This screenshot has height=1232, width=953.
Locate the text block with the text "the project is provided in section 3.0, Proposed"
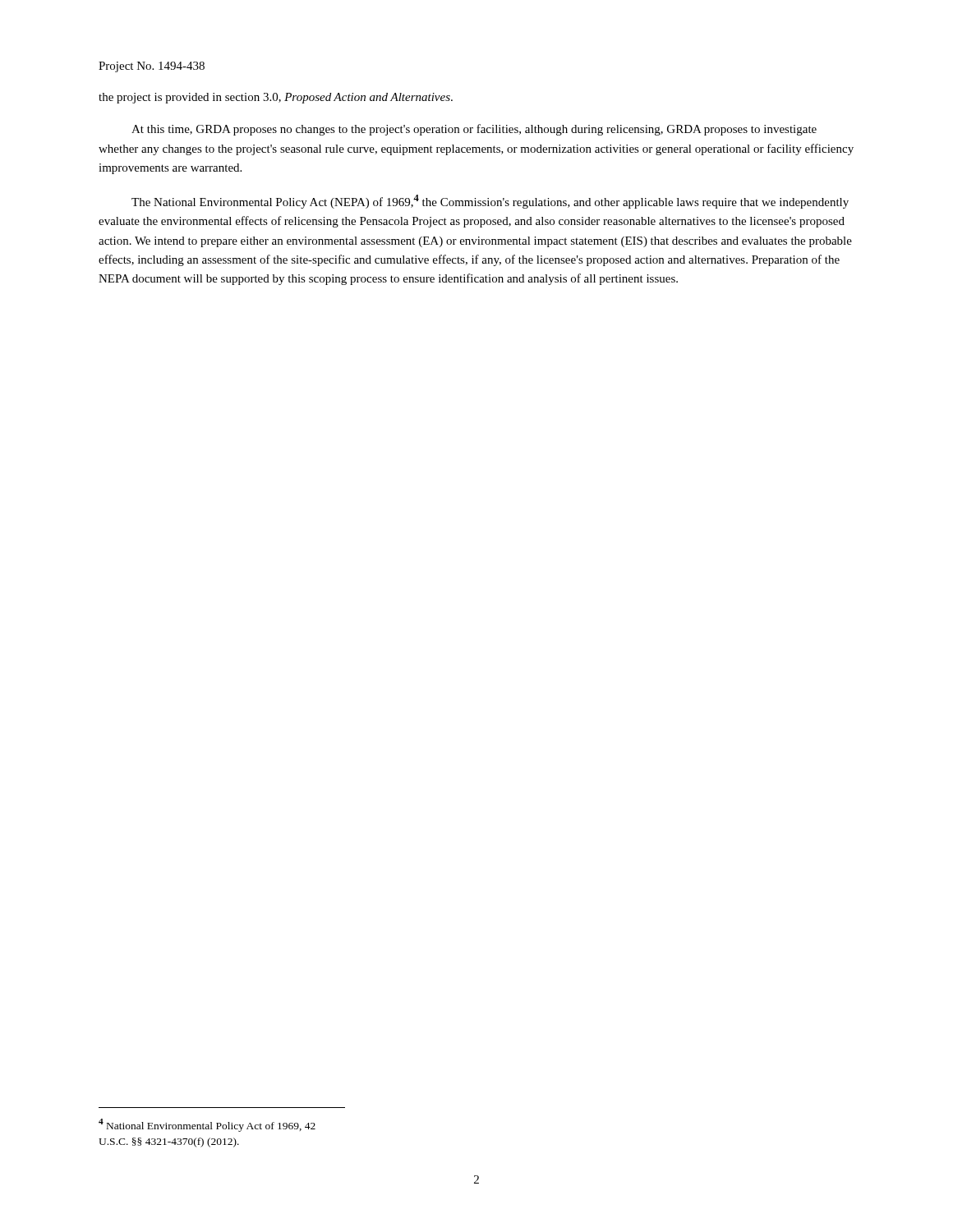pos(276,97)
